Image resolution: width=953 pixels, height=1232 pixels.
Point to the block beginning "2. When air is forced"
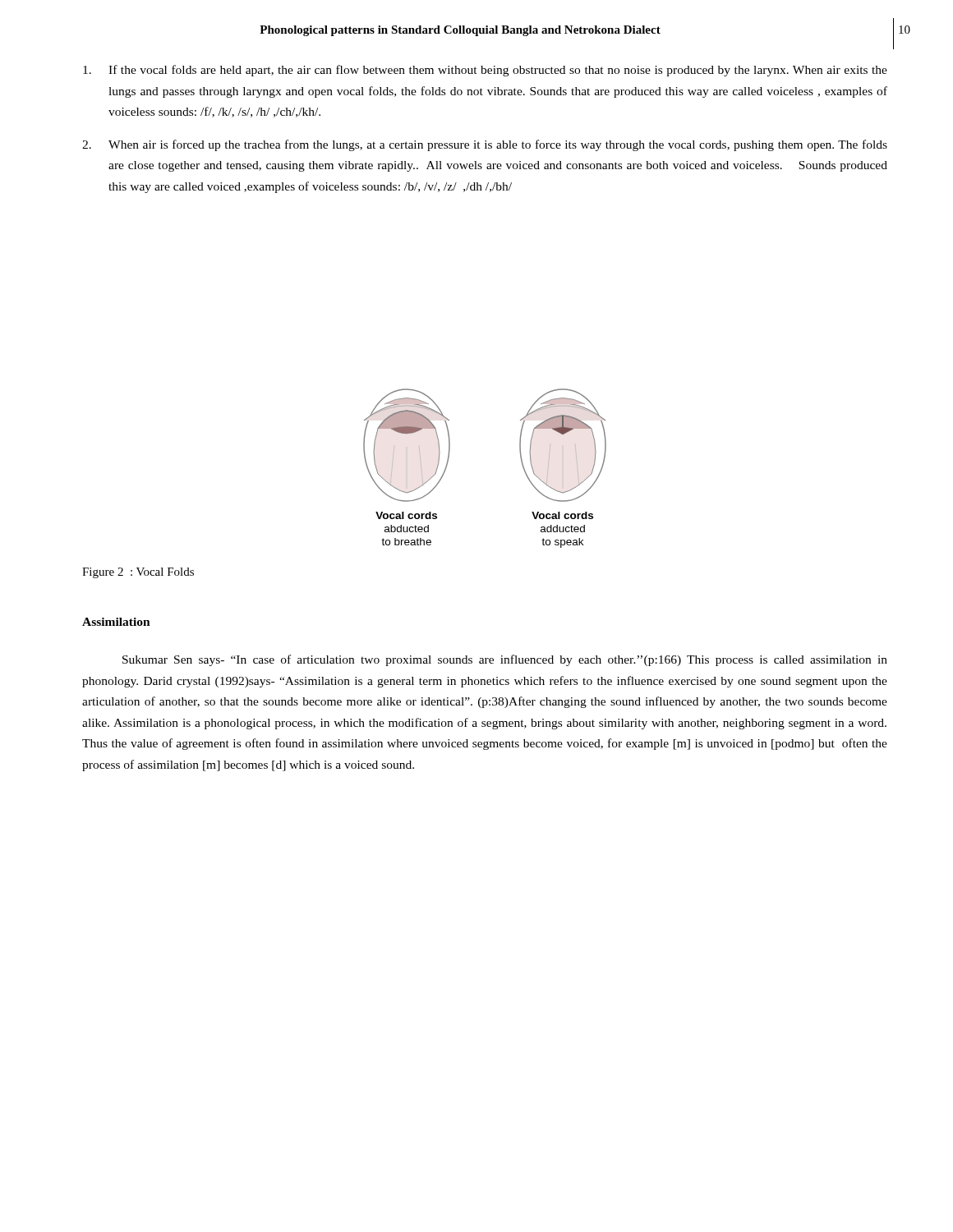485,165
